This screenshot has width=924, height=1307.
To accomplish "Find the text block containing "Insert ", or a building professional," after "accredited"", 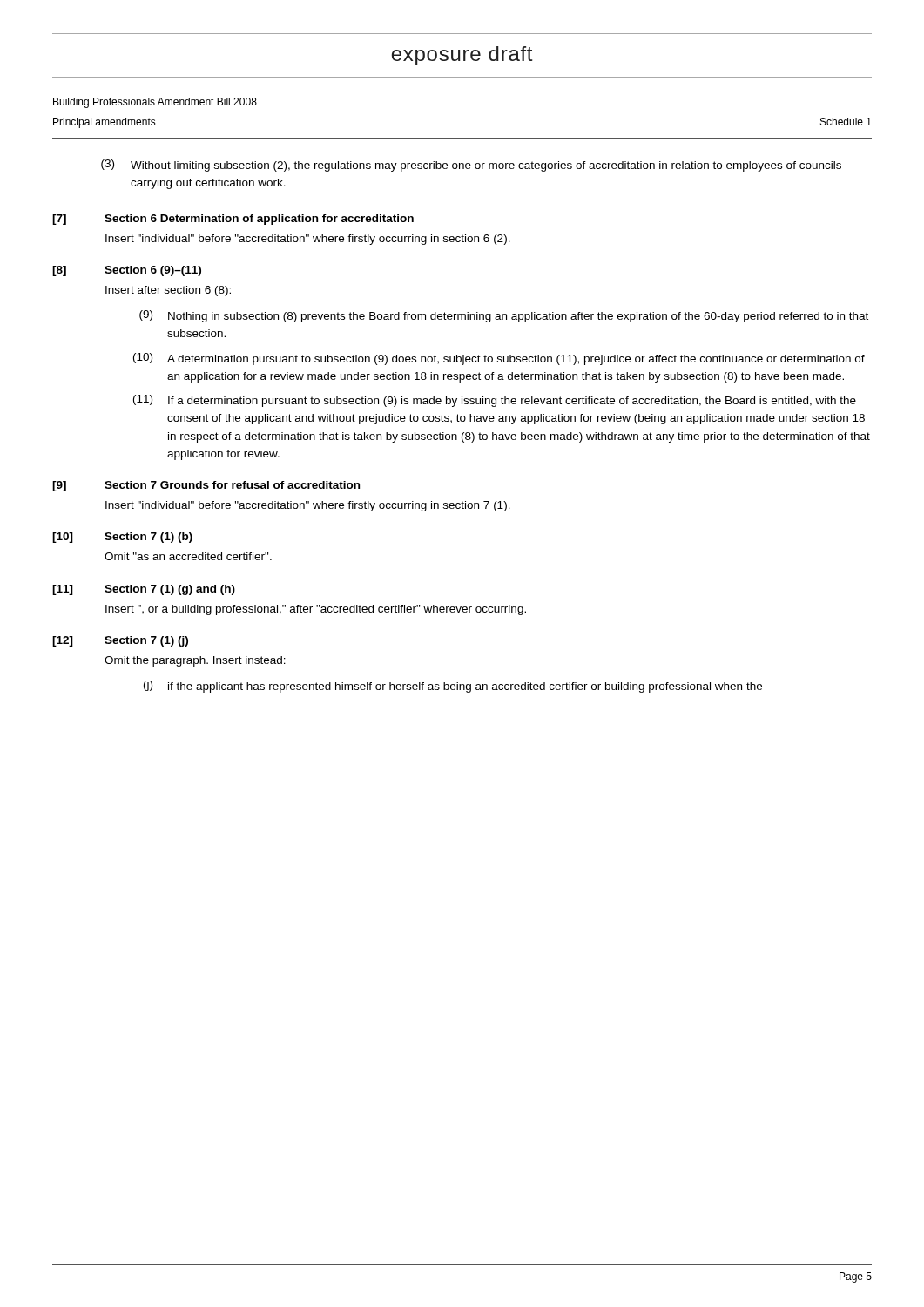I will pos(316,608).
